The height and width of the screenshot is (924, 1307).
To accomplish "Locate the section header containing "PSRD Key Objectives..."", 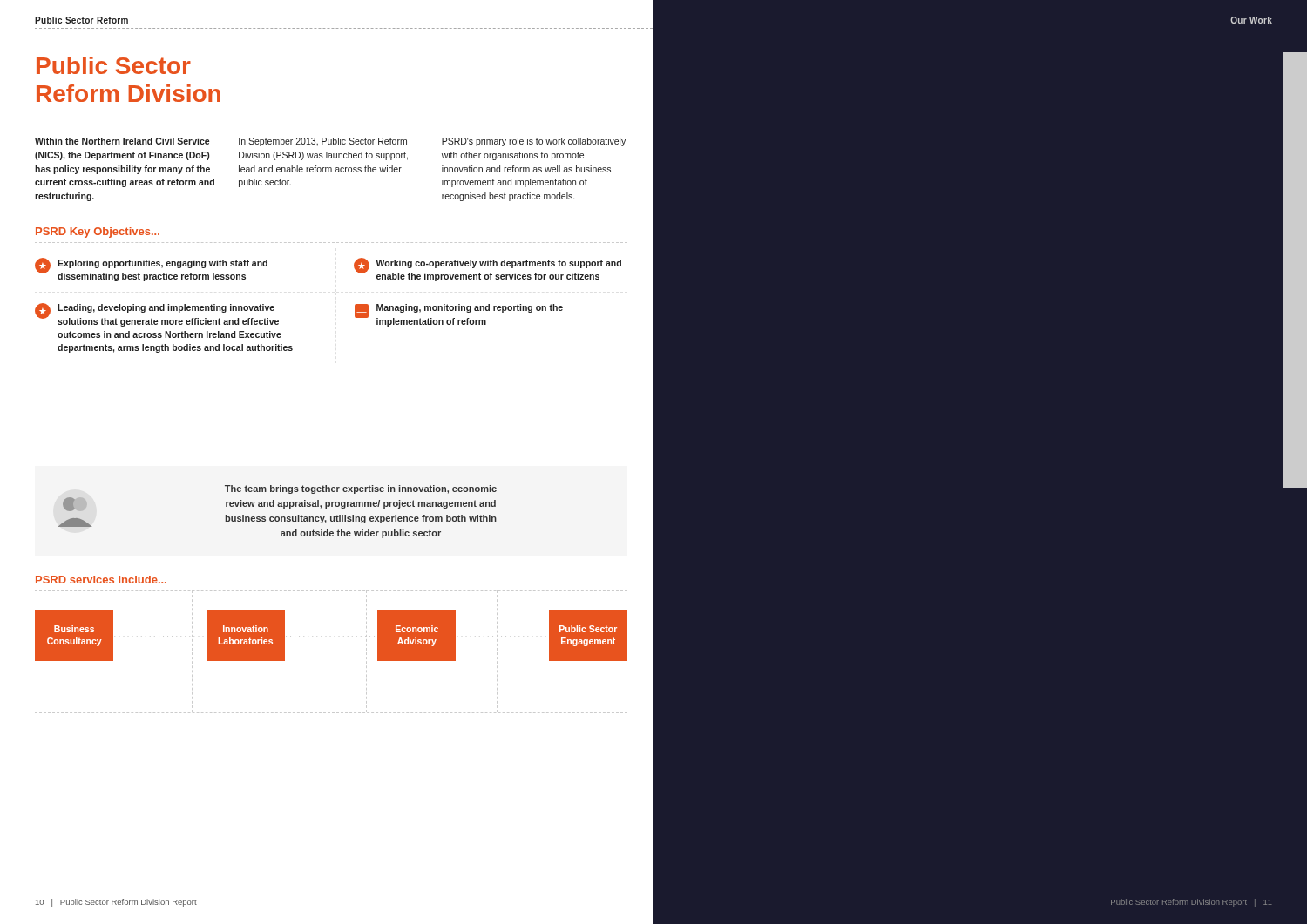I will pyautogui.click(x=98, y=231).
